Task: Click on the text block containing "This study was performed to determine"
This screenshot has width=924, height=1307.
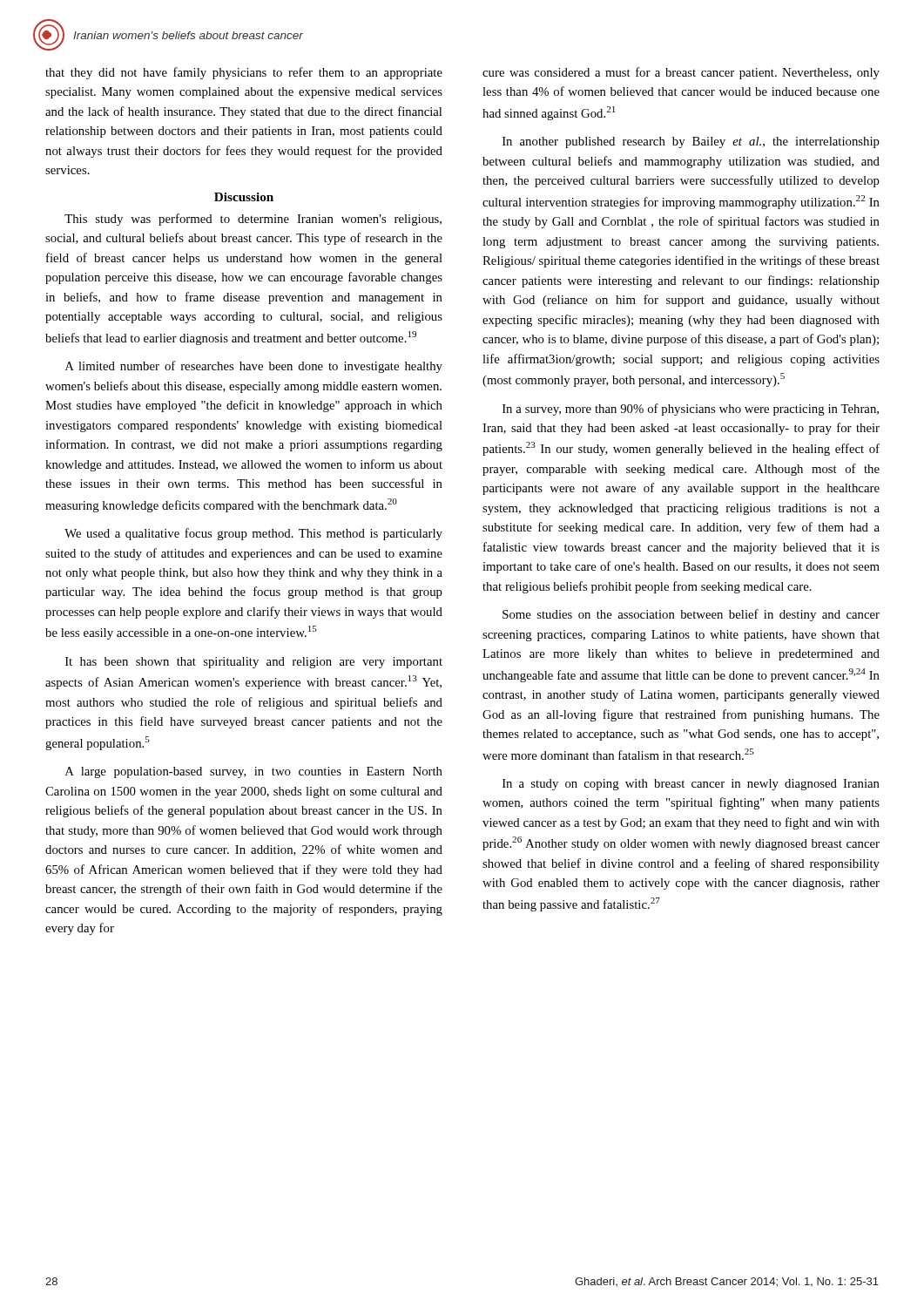Action: tap(244, 278)
